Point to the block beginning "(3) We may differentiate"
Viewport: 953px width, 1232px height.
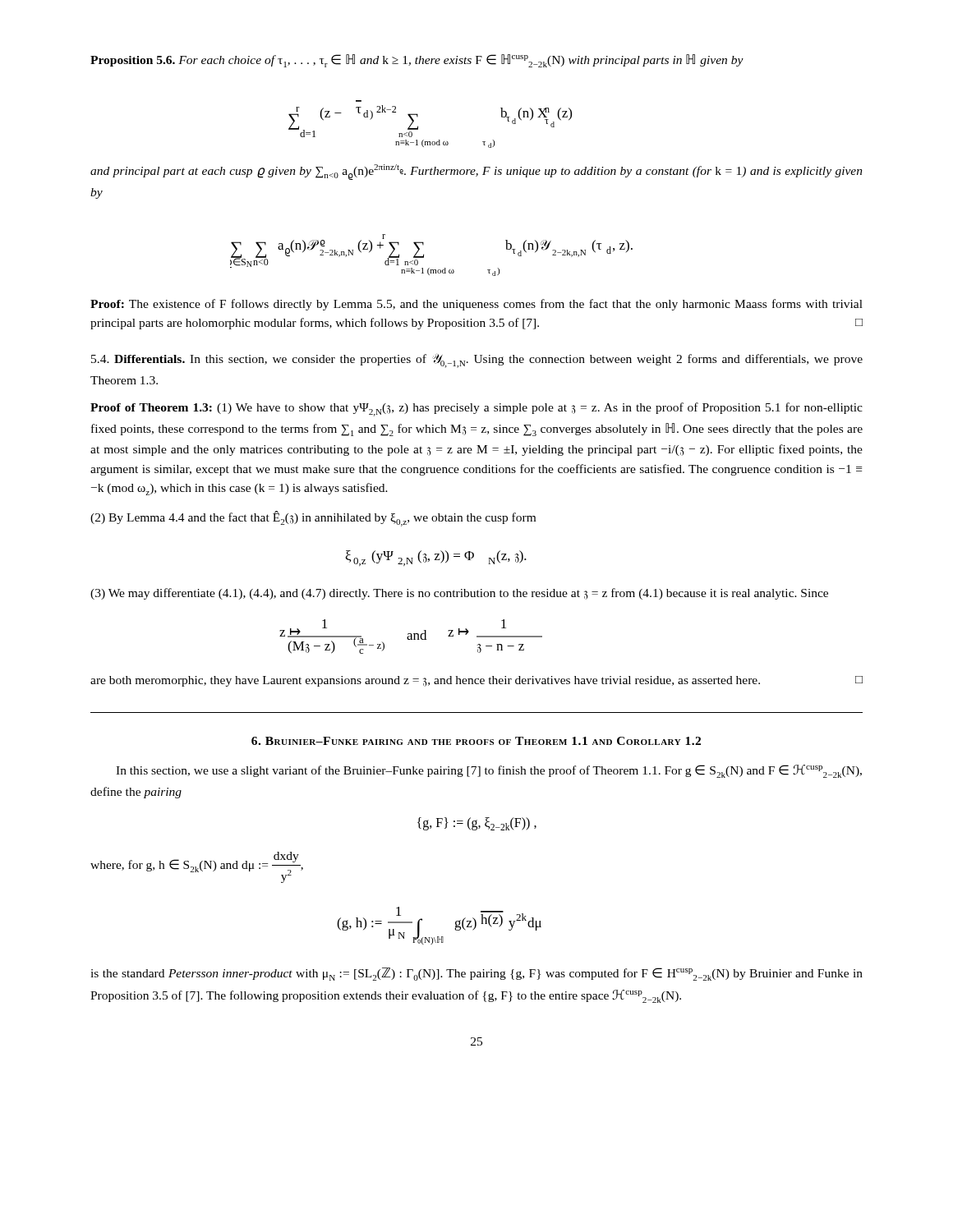point(476,592)
